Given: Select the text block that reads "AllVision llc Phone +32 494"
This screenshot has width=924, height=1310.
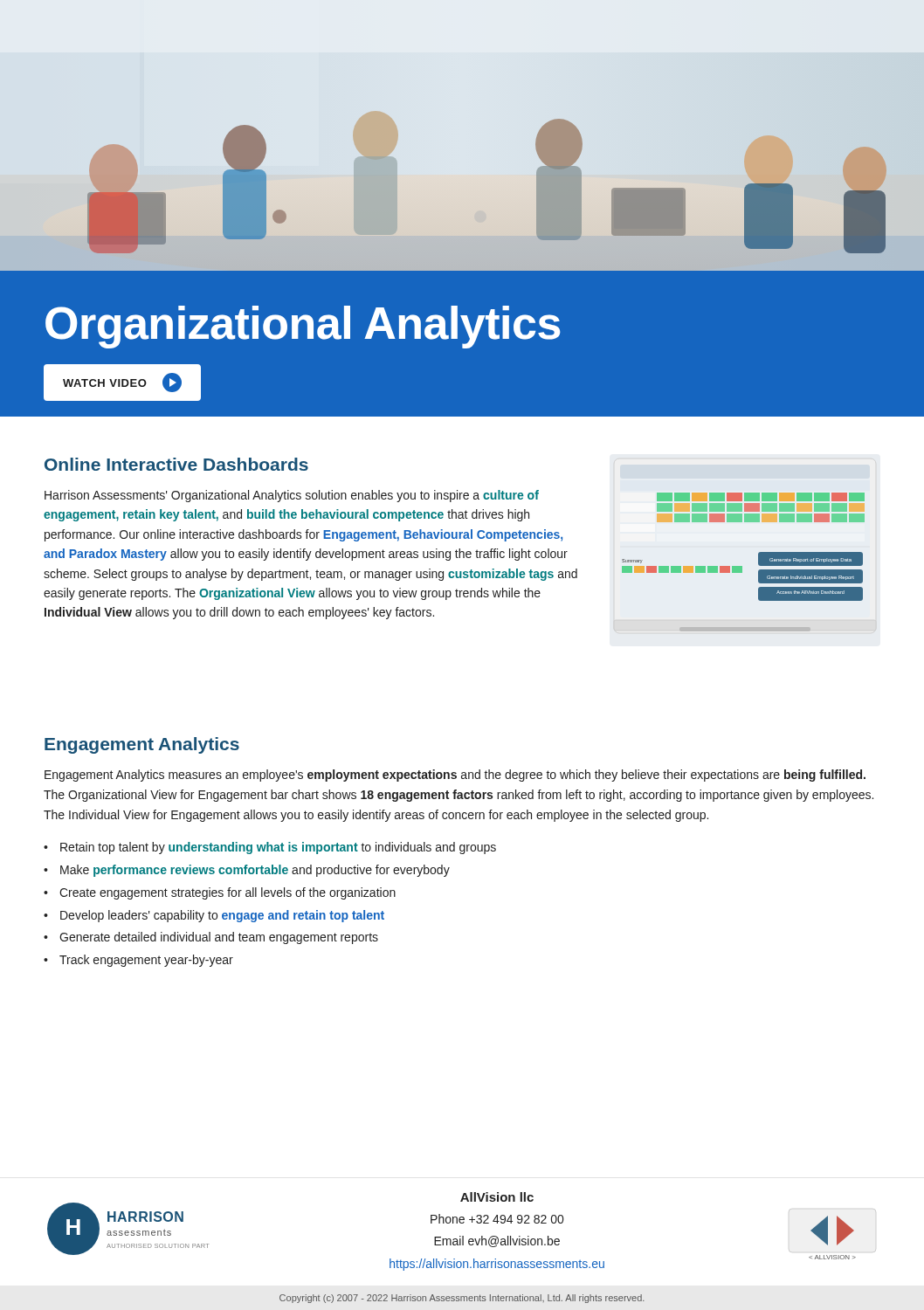Looking at the screenshot, I should 497,1230.
